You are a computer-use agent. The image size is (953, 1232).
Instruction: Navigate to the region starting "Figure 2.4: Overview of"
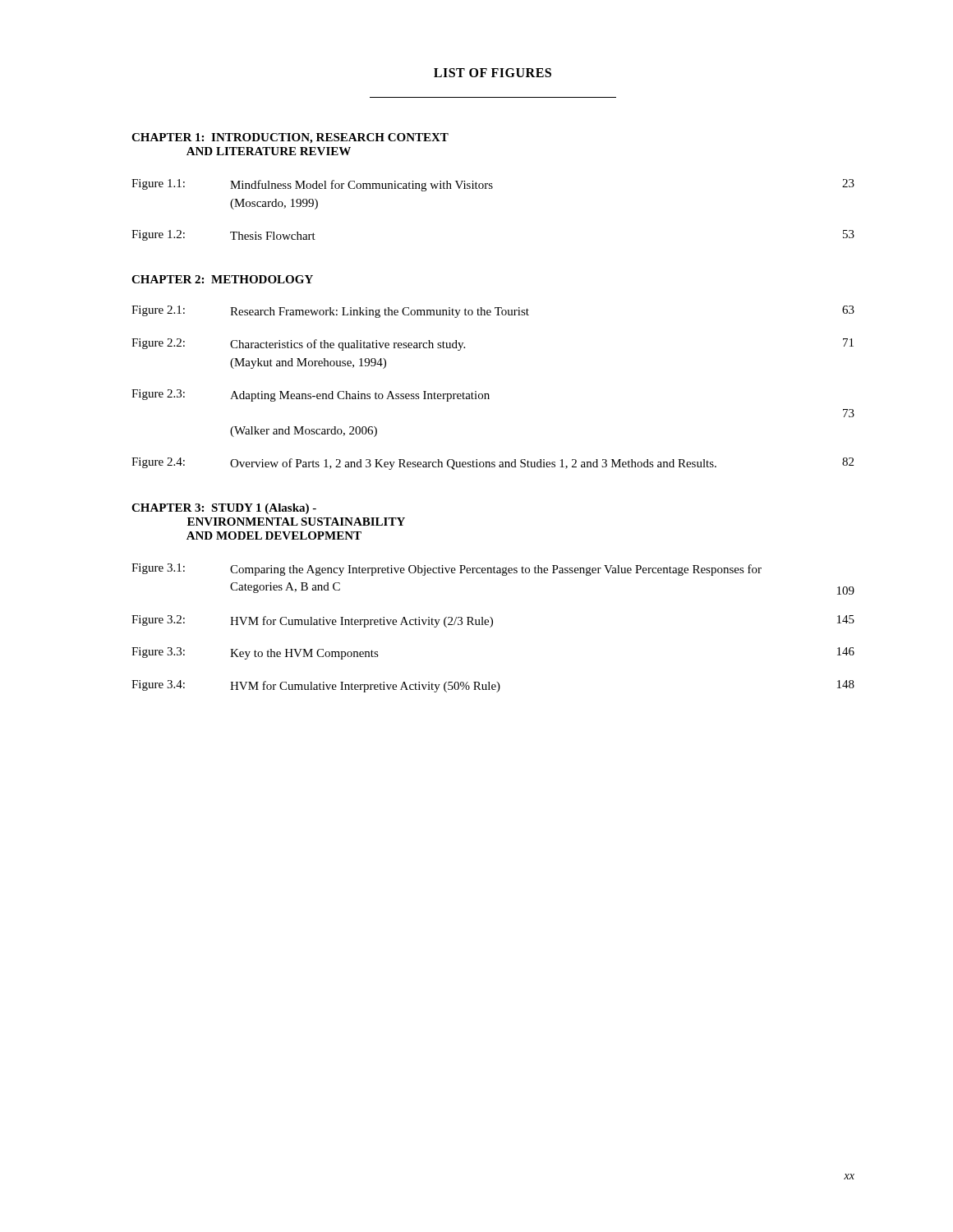coord(493,464)
